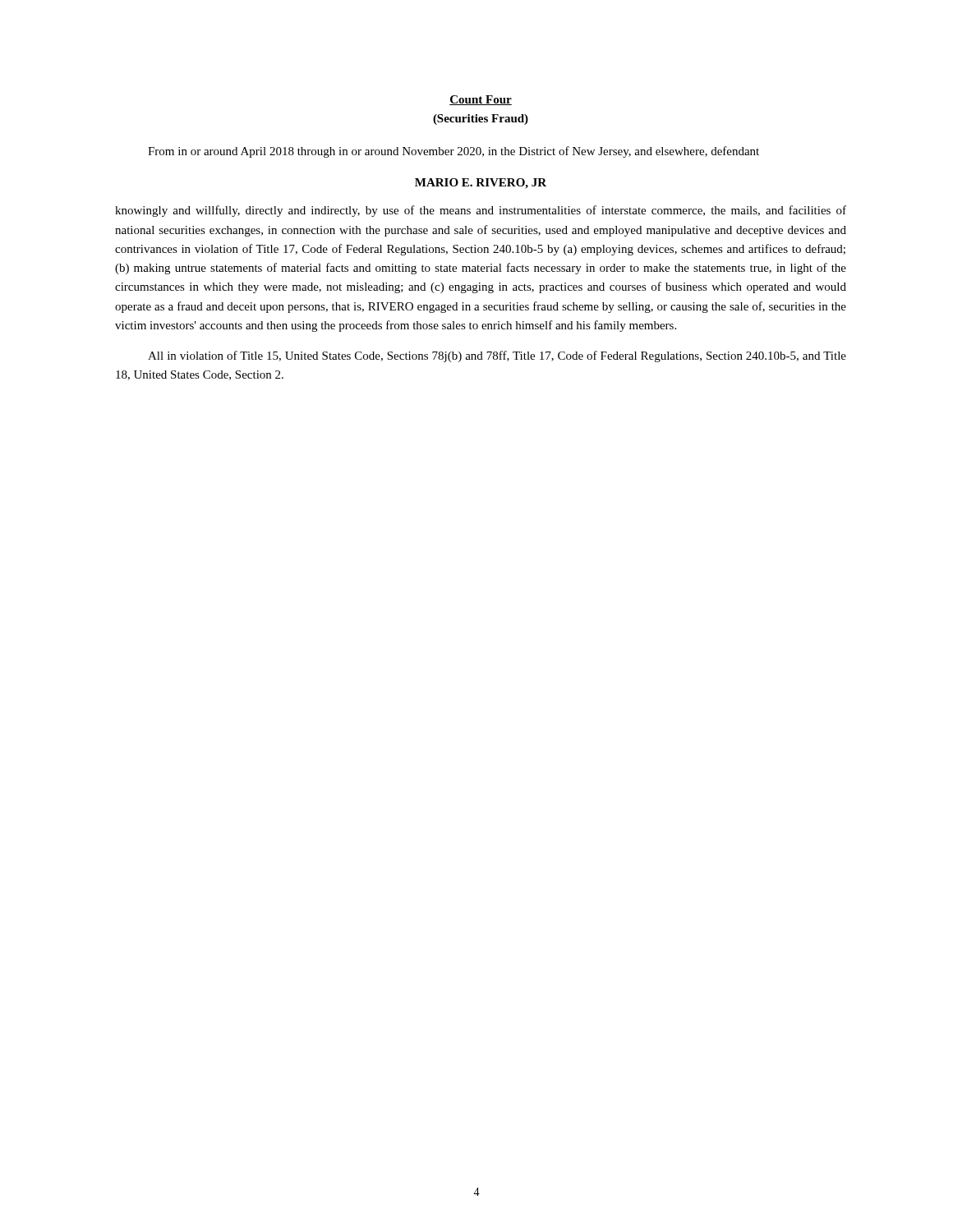Find the region starting "MARIO E. RIVERO, JR"

click(x=481, y=183)
